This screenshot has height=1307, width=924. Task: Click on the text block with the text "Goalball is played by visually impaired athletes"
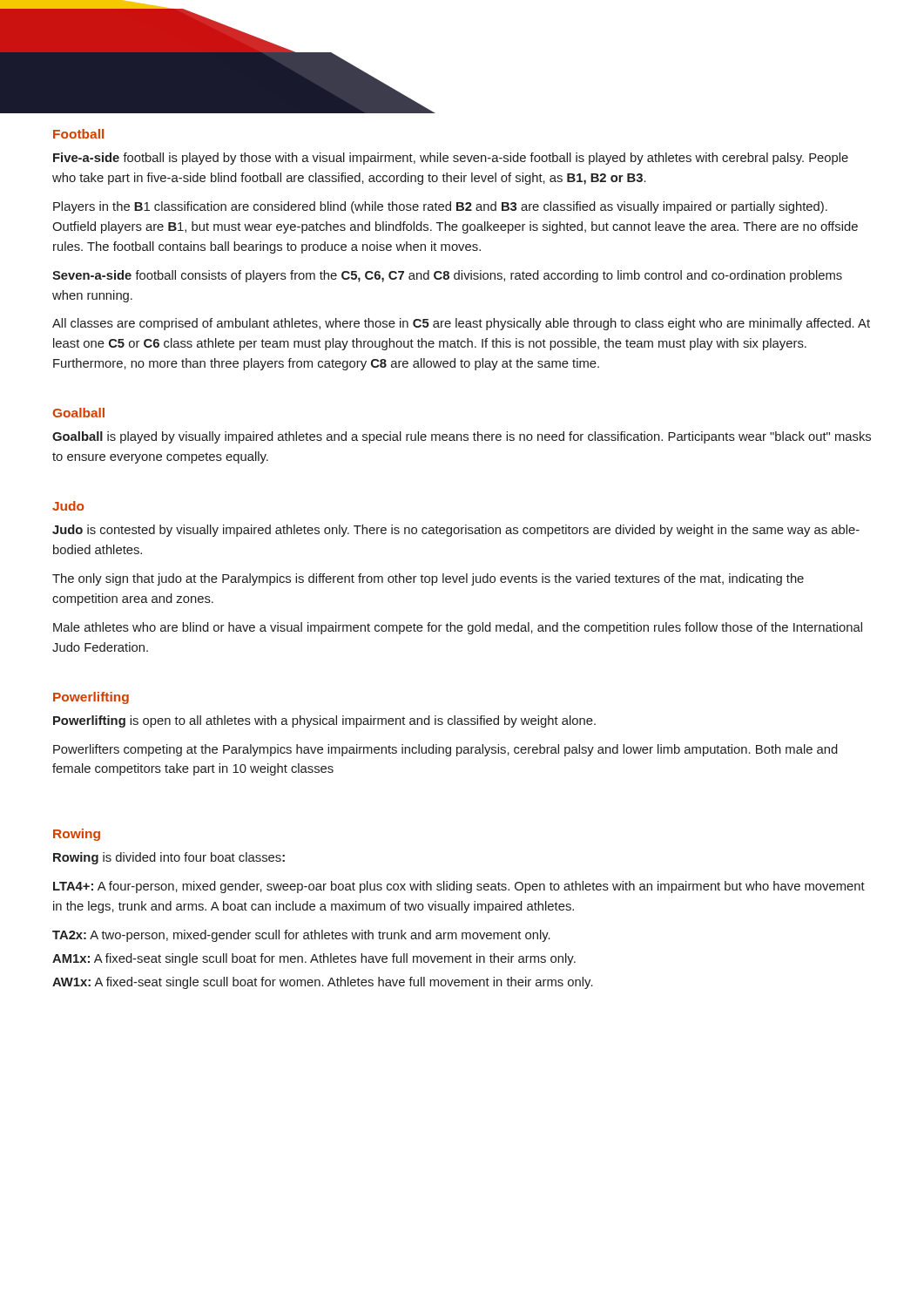coord(462,447)
